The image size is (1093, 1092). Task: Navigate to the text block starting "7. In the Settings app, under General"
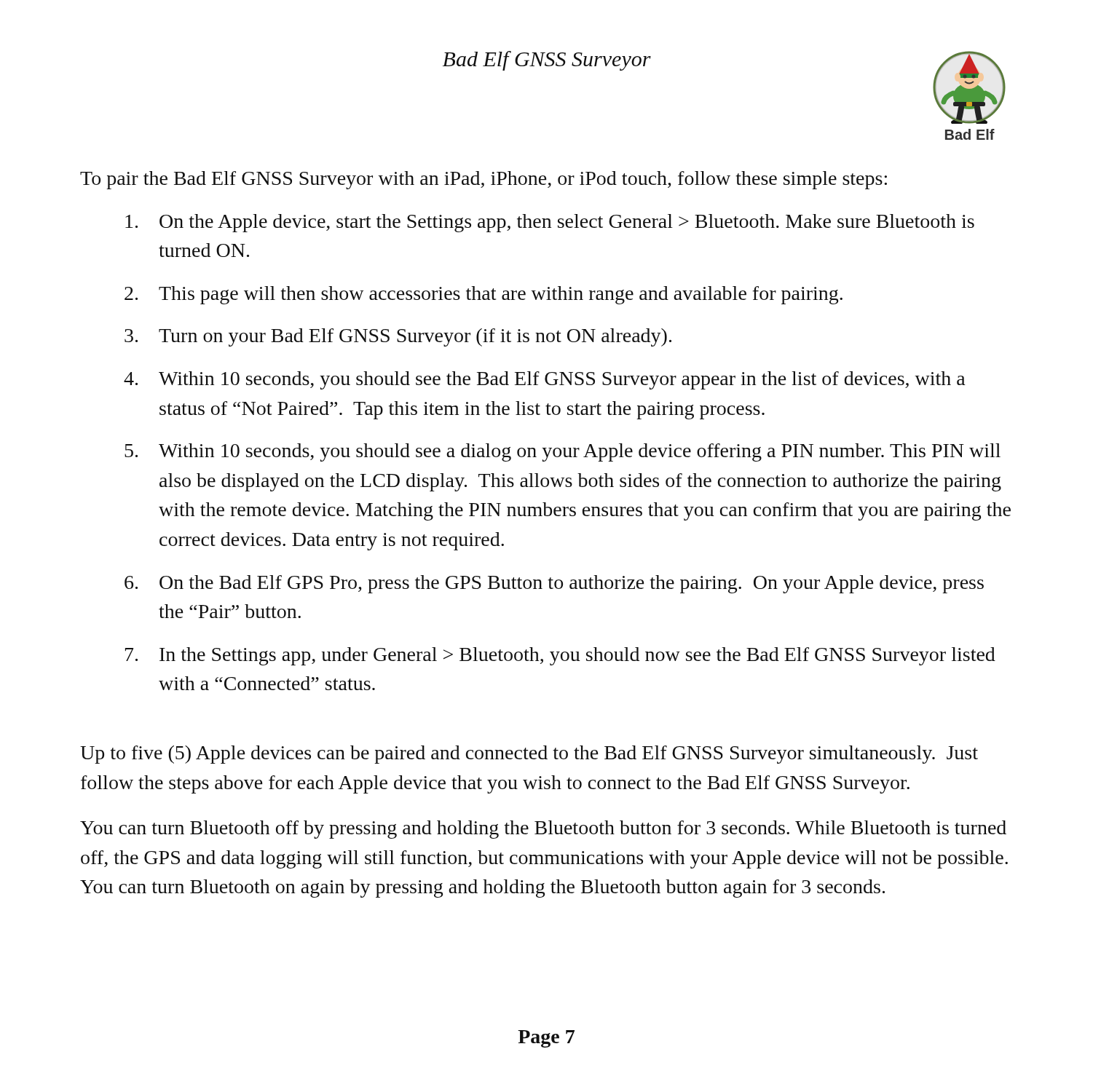click(568, 669)
